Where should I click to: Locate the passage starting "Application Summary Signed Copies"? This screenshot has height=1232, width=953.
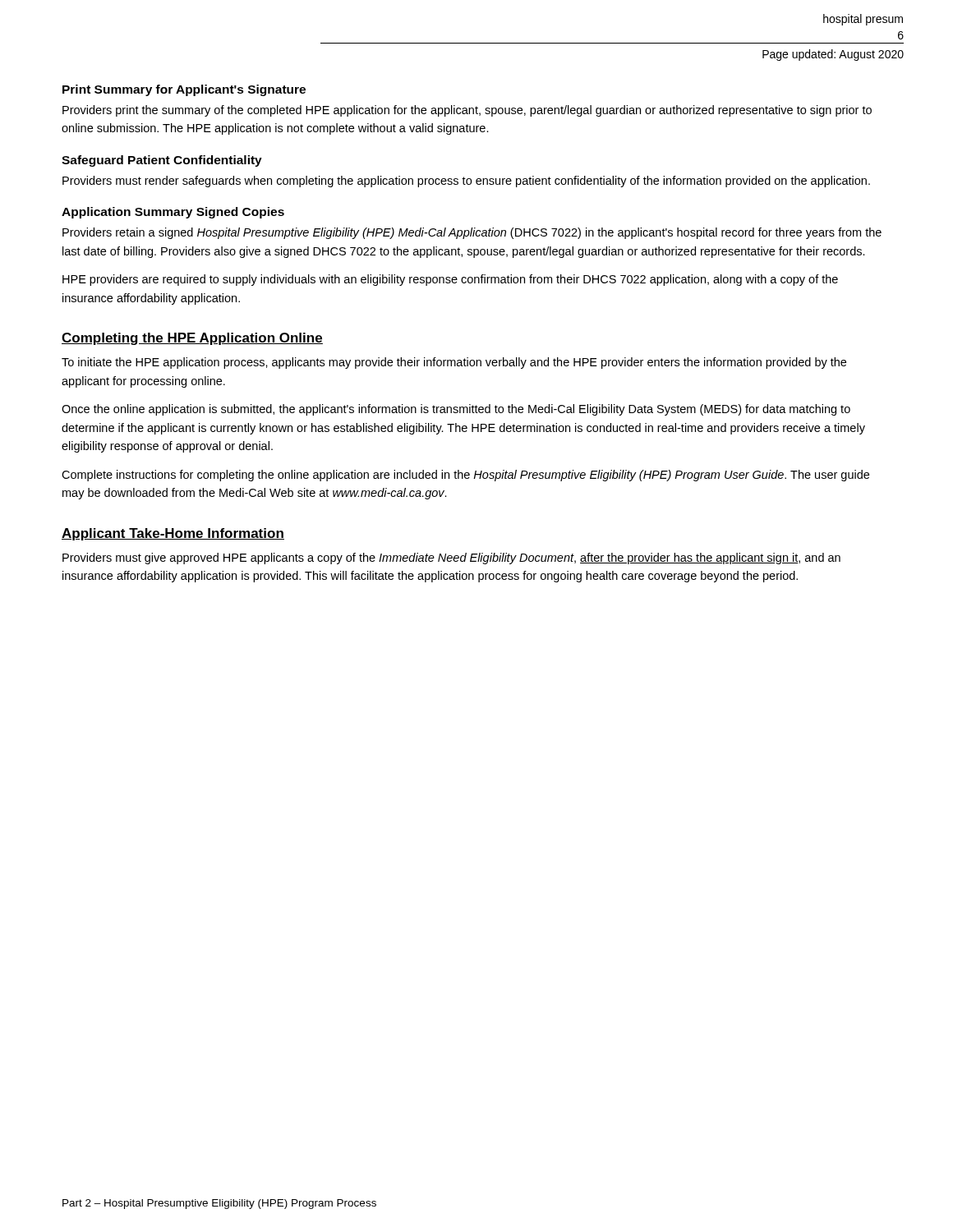click(173, 212)
